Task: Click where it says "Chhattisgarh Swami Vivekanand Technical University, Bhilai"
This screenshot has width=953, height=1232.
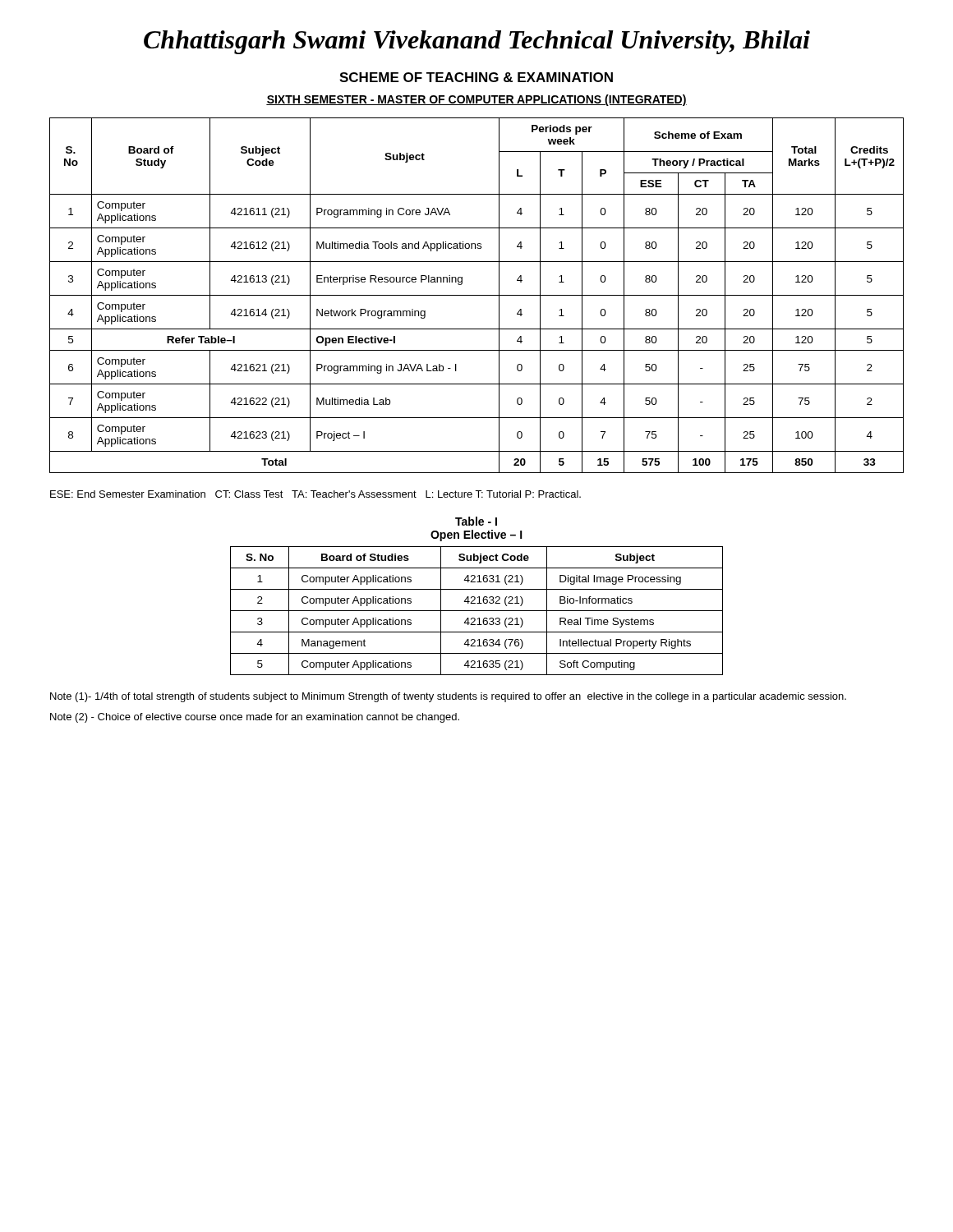Action: [476, 40]
